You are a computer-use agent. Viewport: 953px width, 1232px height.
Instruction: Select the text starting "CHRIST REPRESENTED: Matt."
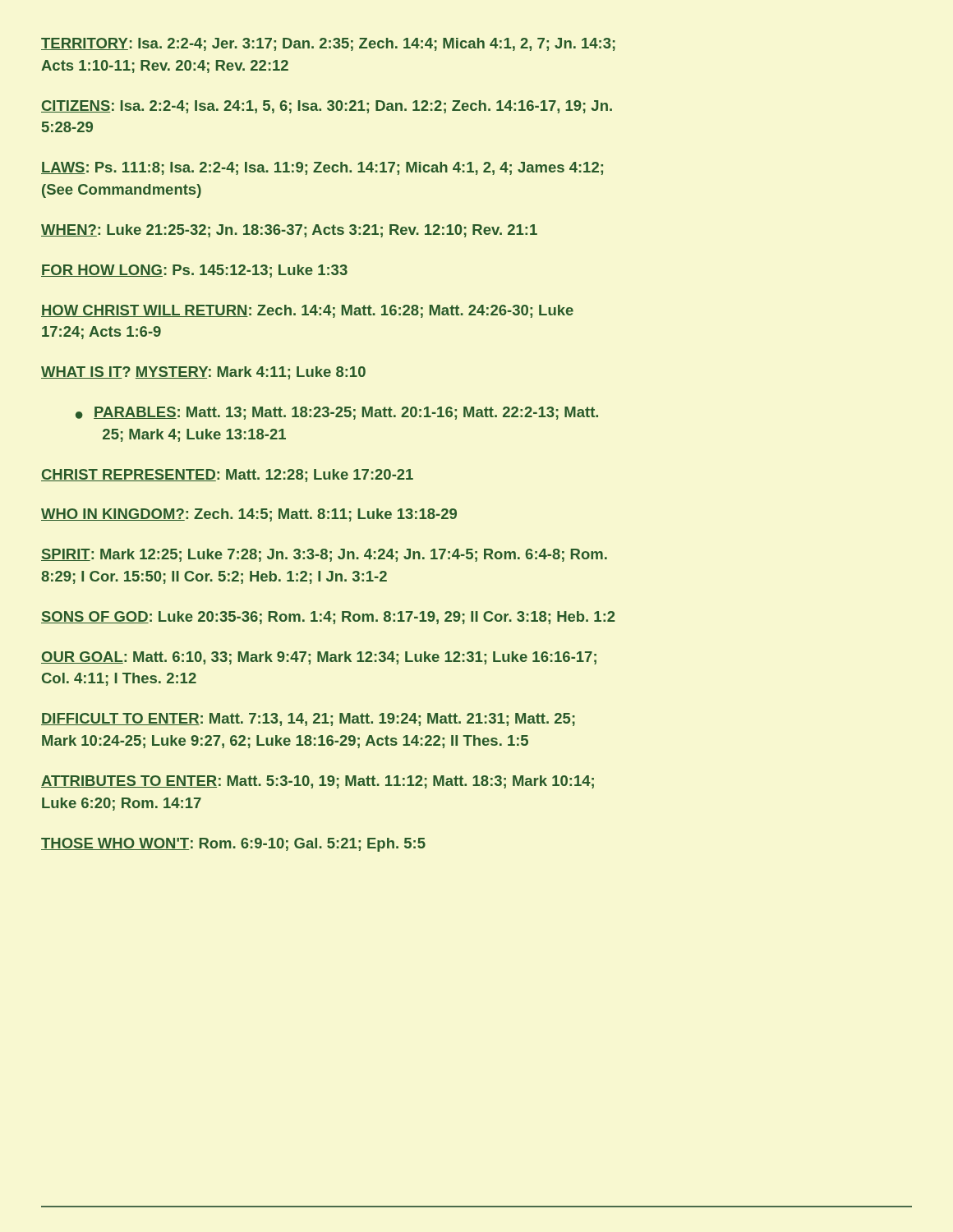tap(227, 474)
